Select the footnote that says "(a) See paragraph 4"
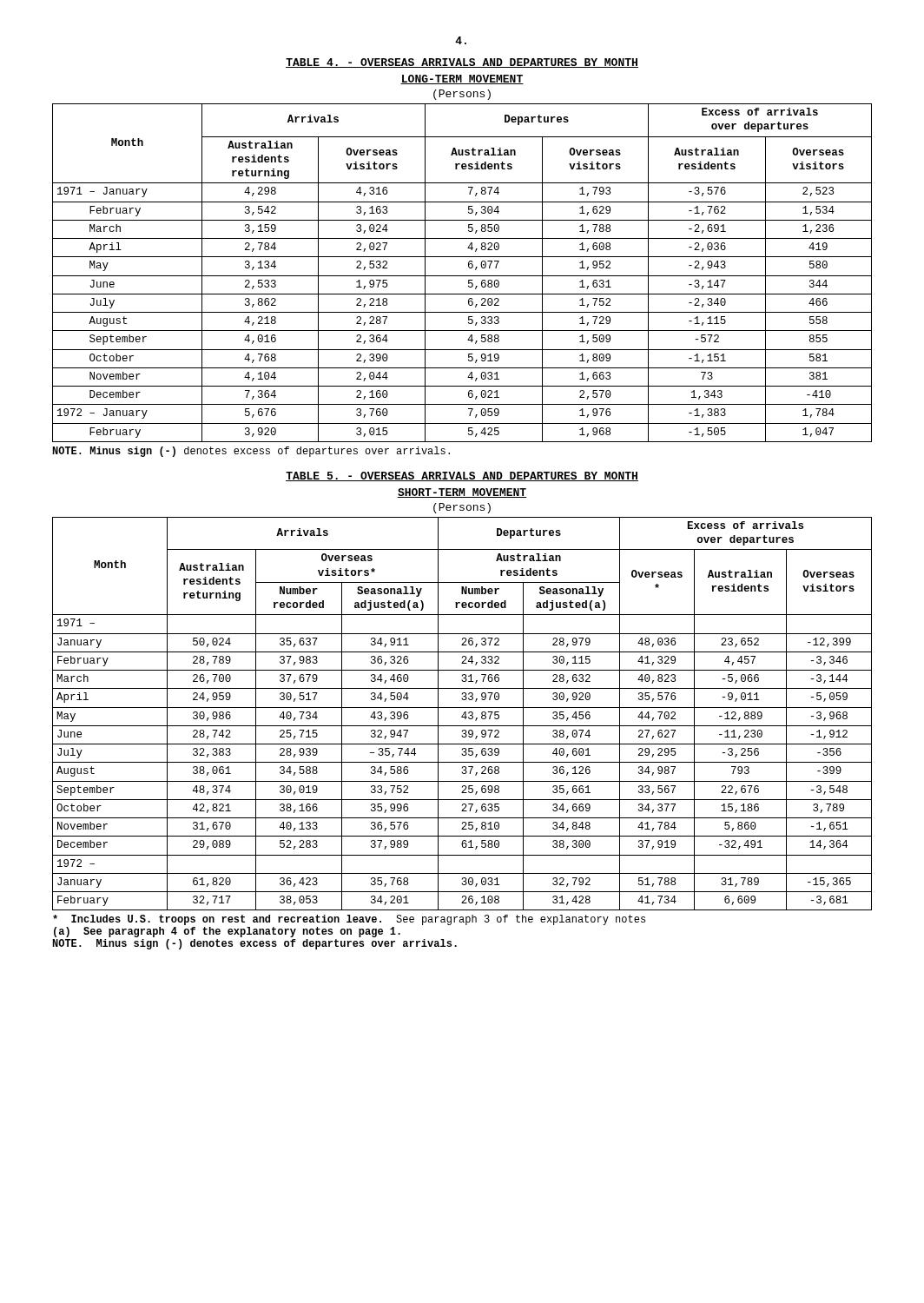924x1303 pixels. coord(227,932)
